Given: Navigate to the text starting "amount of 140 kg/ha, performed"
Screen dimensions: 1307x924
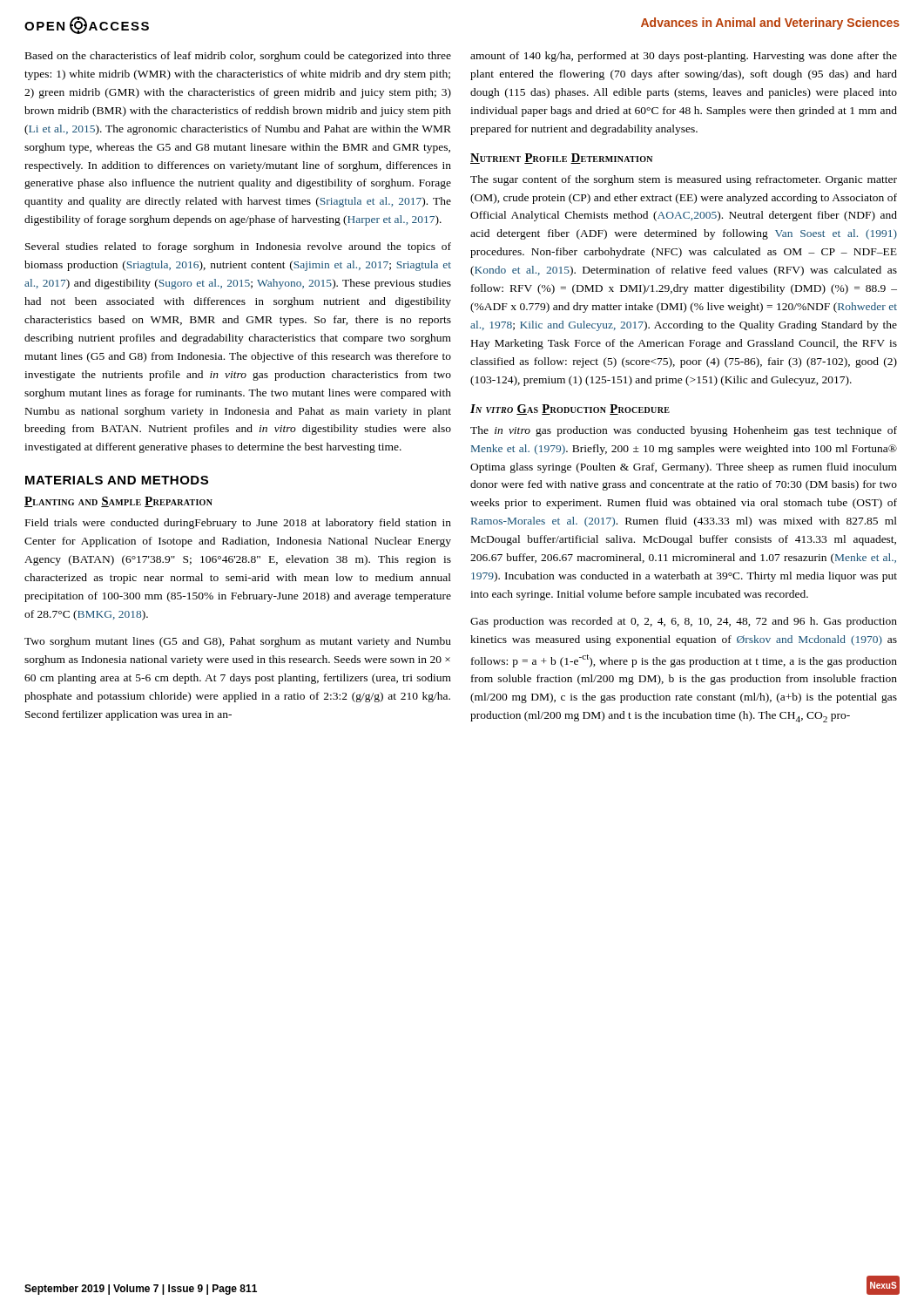Looking at the screenshot, I should pyautogui.click(x=684, y=92).
